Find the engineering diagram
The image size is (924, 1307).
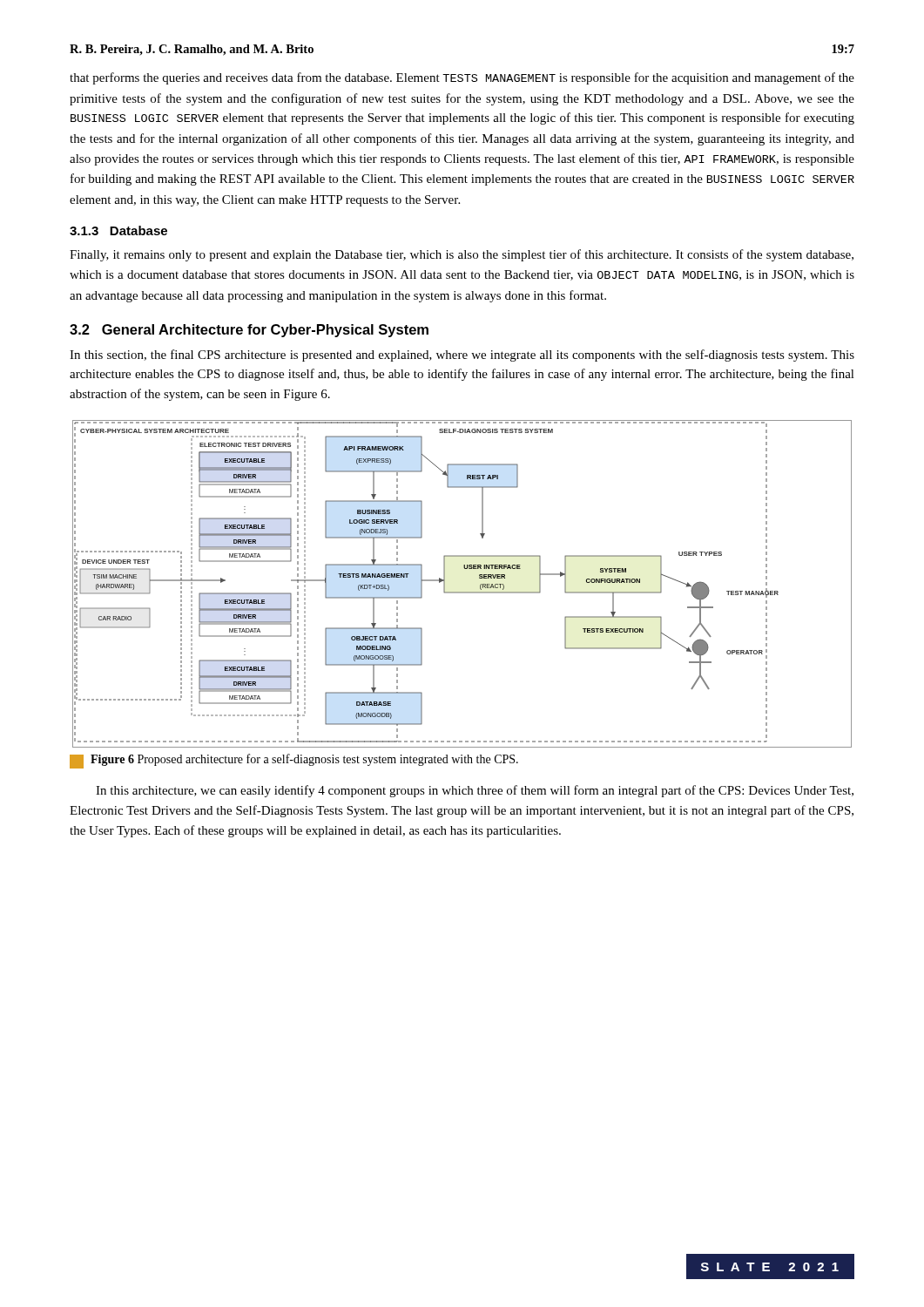pos(462,584)
